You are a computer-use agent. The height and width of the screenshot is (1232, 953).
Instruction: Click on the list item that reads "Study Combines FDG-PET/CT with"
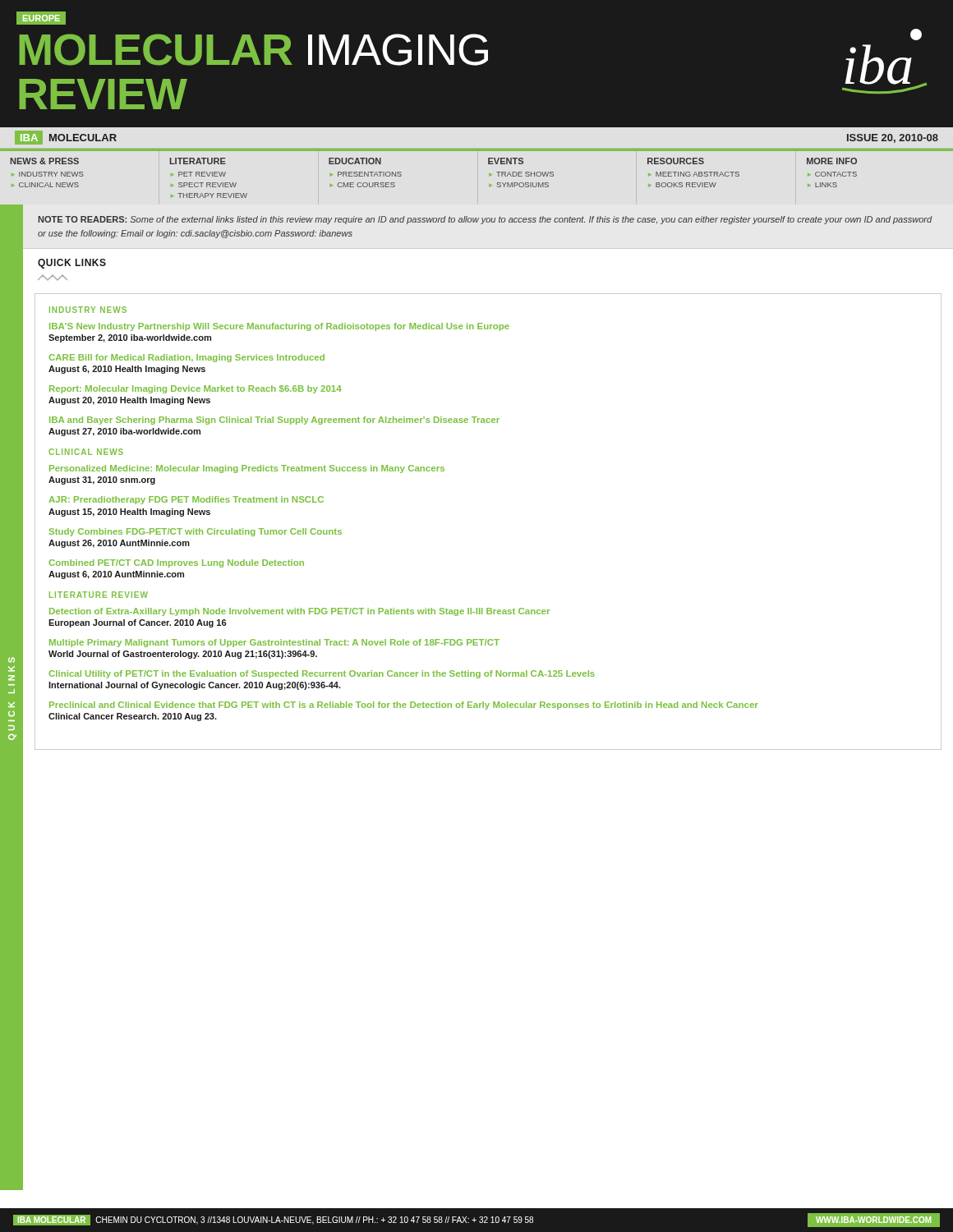pyautogui.click(x=196, y=532)
